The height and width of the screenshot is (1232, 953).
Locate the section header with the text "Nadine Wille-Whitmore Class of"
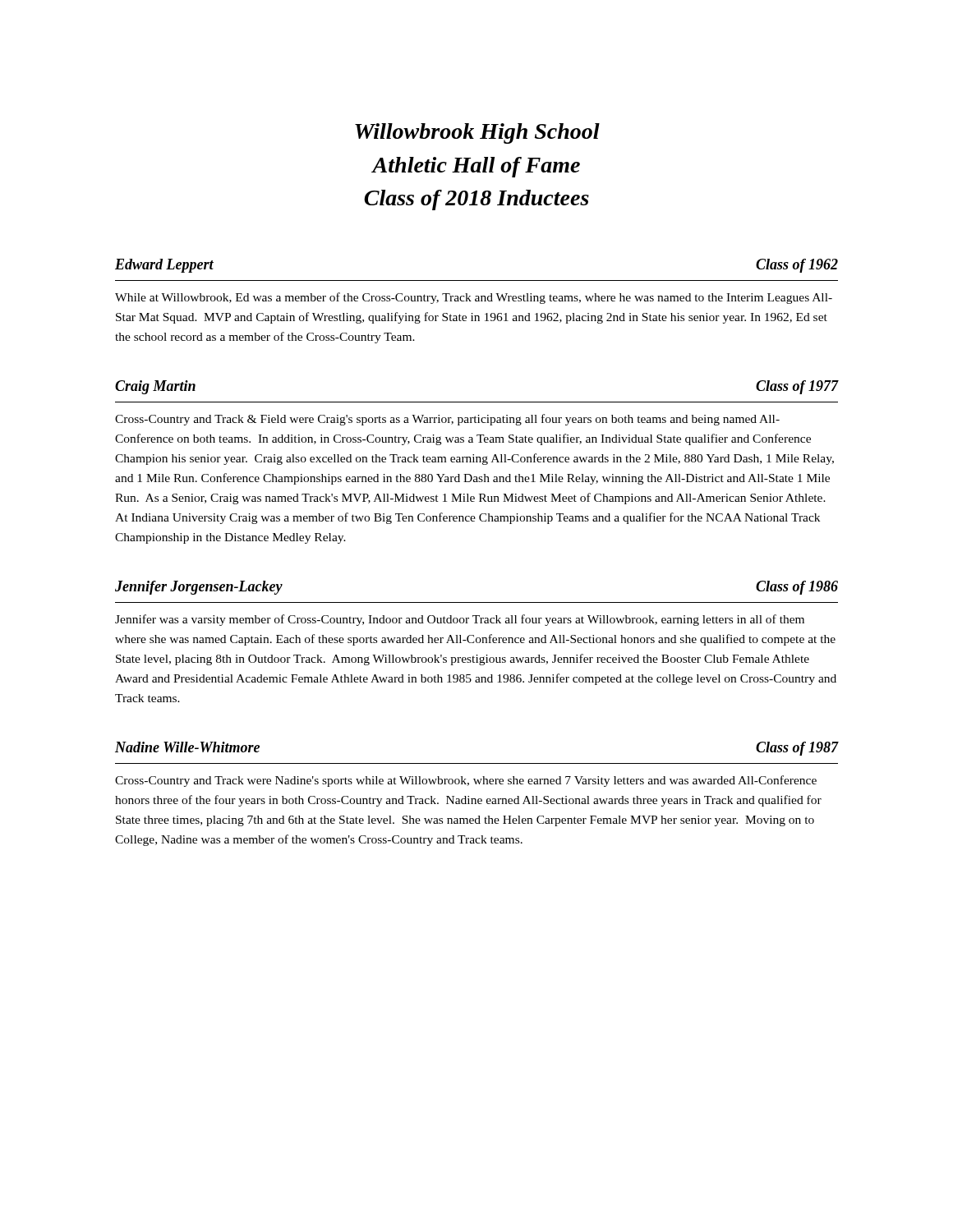click(476, 752)
